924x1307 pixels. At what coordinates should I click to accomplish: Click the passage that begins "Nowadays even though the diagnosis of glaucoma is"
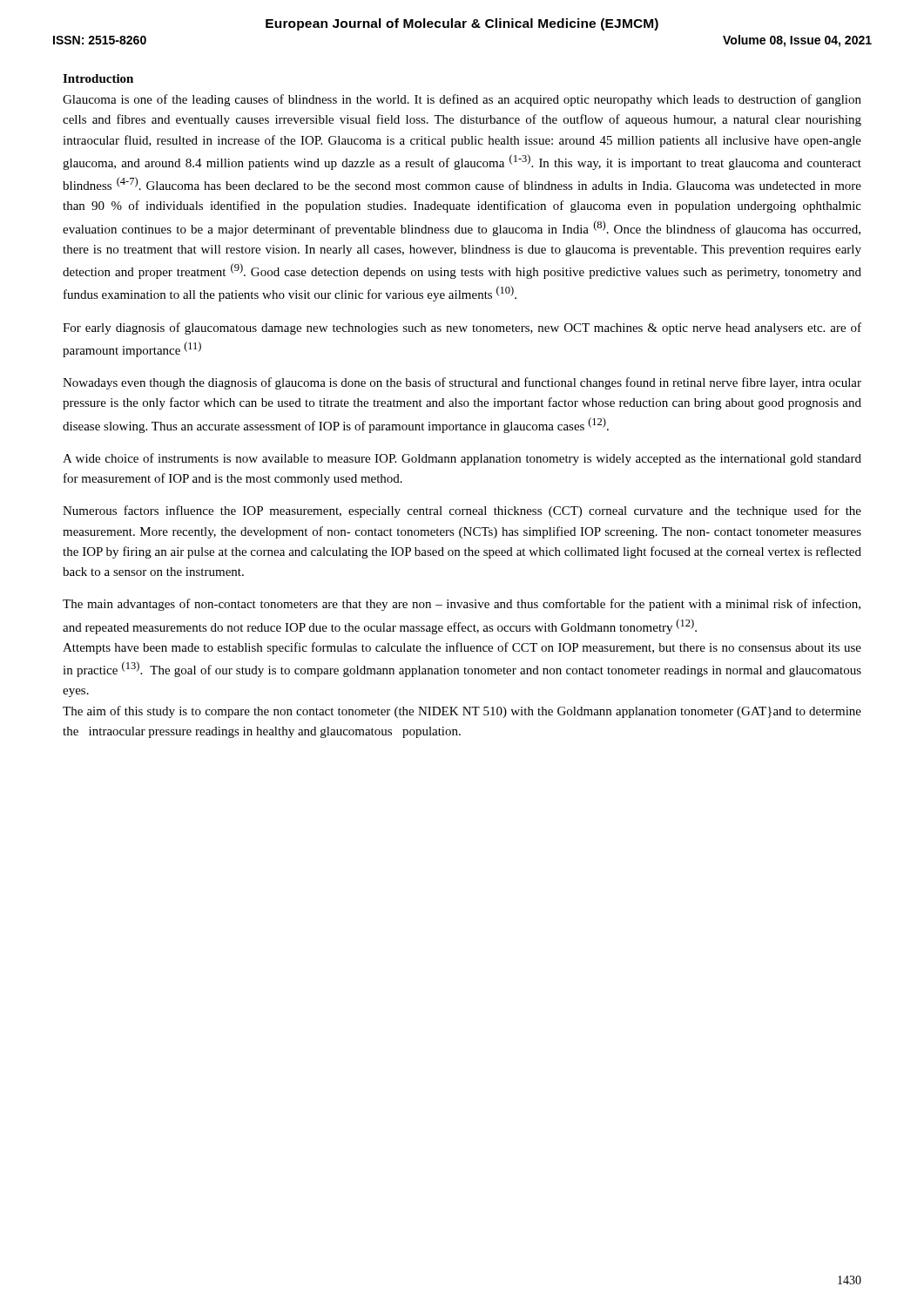[462, 404]
